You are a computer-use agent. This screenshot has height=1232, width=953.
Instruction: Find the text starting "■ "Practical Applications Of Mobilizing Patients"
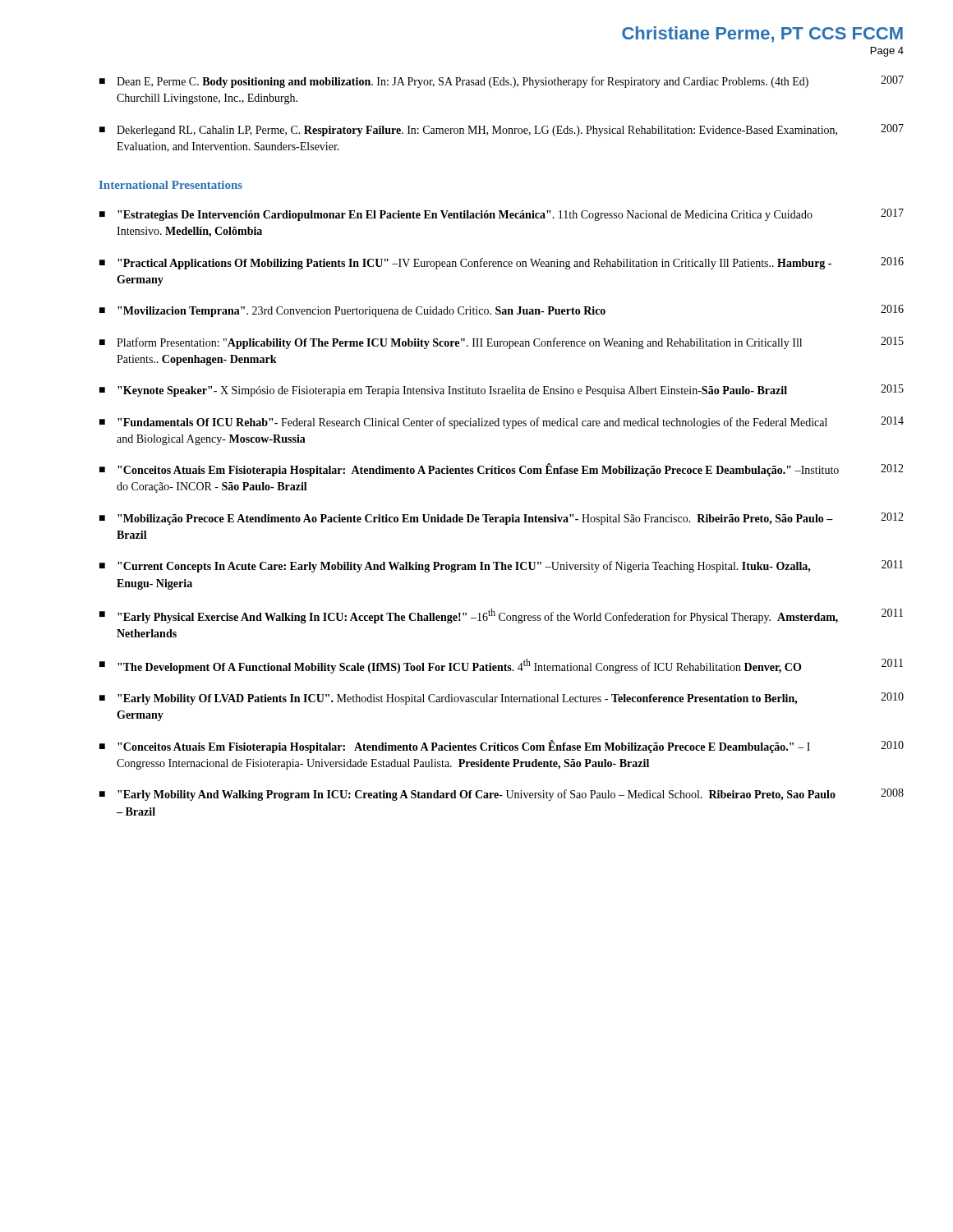tap(501, 272)
